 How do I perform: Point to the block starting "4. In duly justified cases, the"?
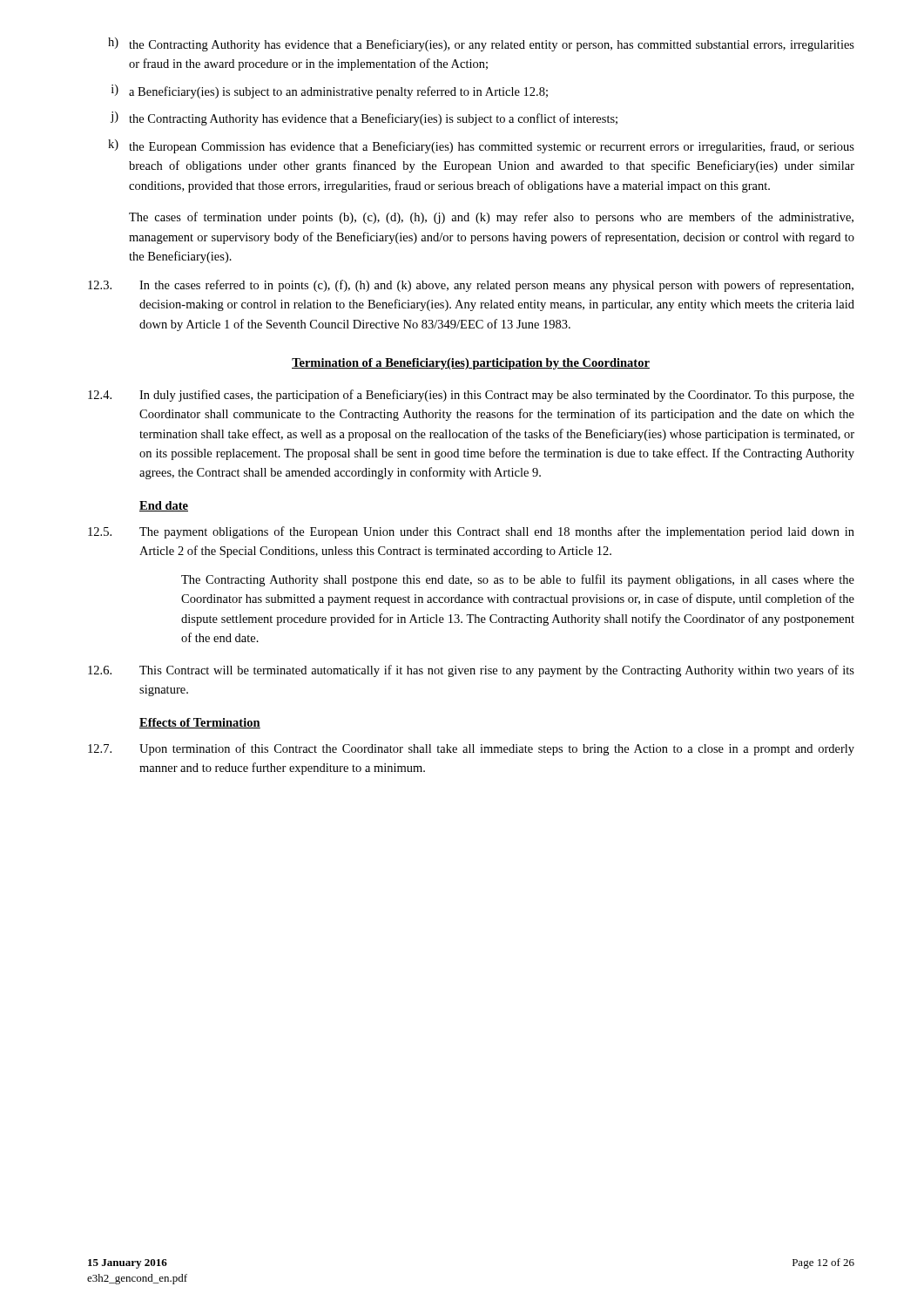pos(471,434)
